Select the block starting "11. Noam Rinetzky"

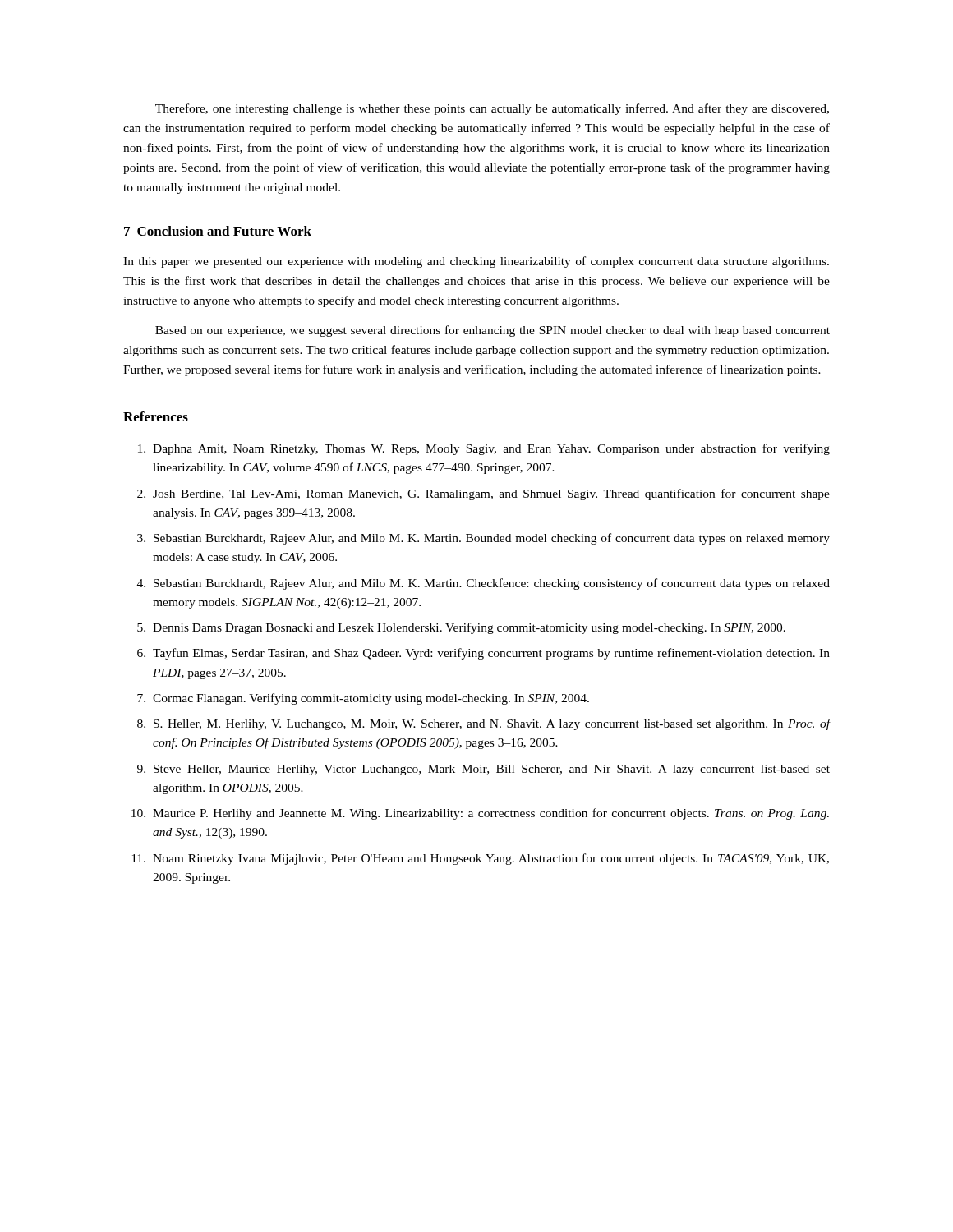tap(476, 867)
